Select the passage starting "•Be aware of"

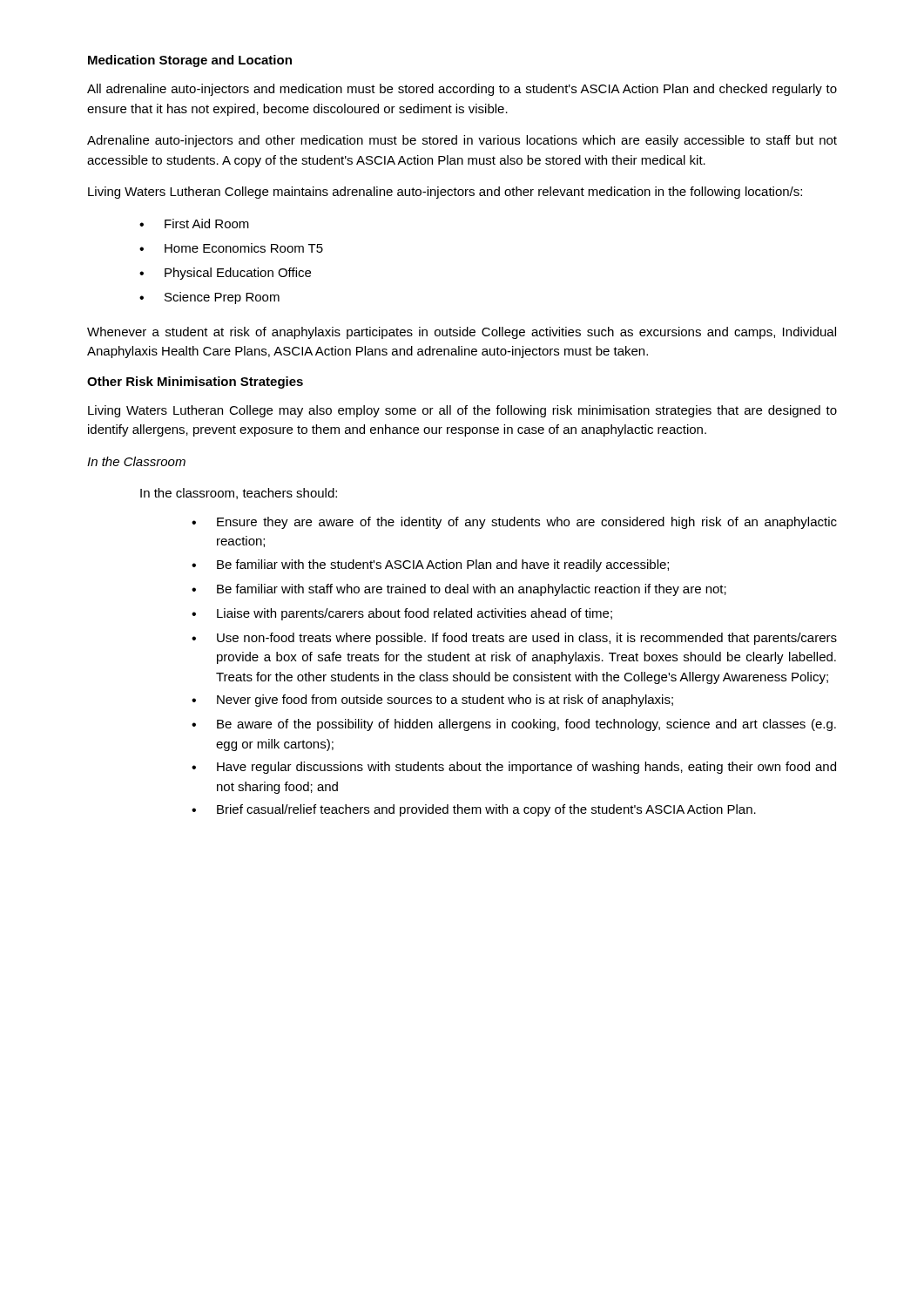[514, 734]
